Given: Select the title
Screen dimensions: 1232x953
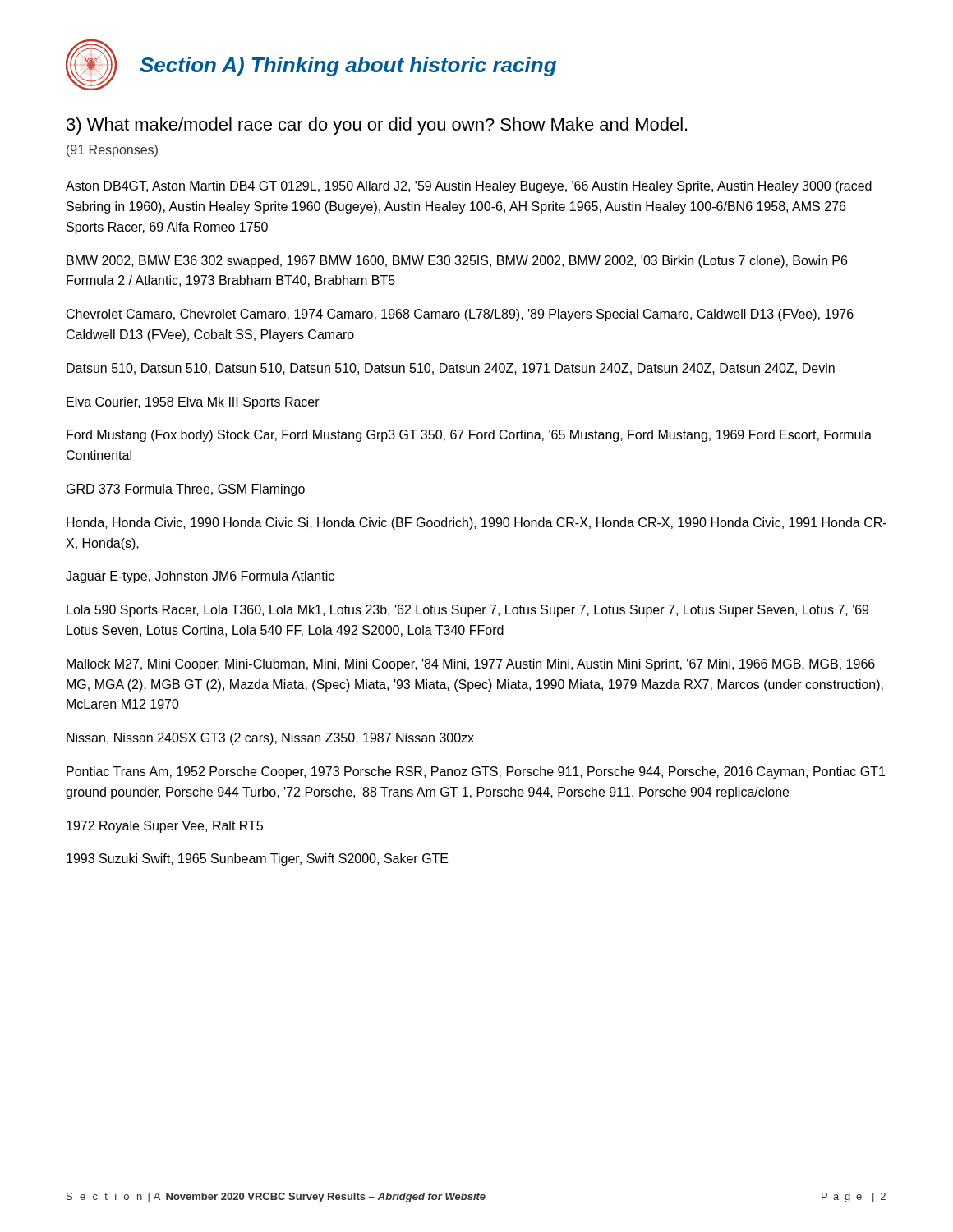Looking at the screenshot, I should [x=377, y=135].
